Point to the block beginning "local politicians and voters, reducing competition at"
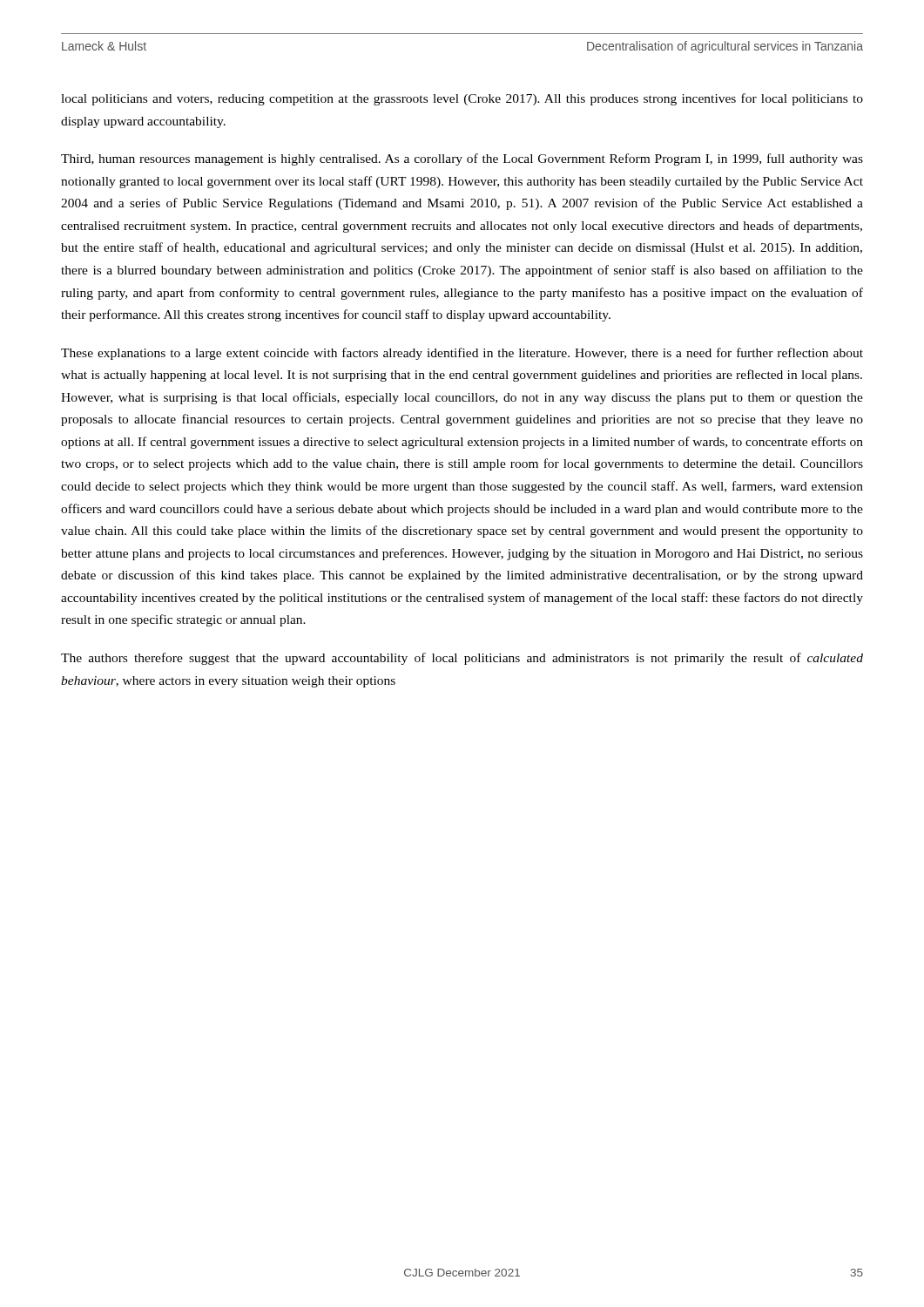924x1307 pixels. (462, 109)
